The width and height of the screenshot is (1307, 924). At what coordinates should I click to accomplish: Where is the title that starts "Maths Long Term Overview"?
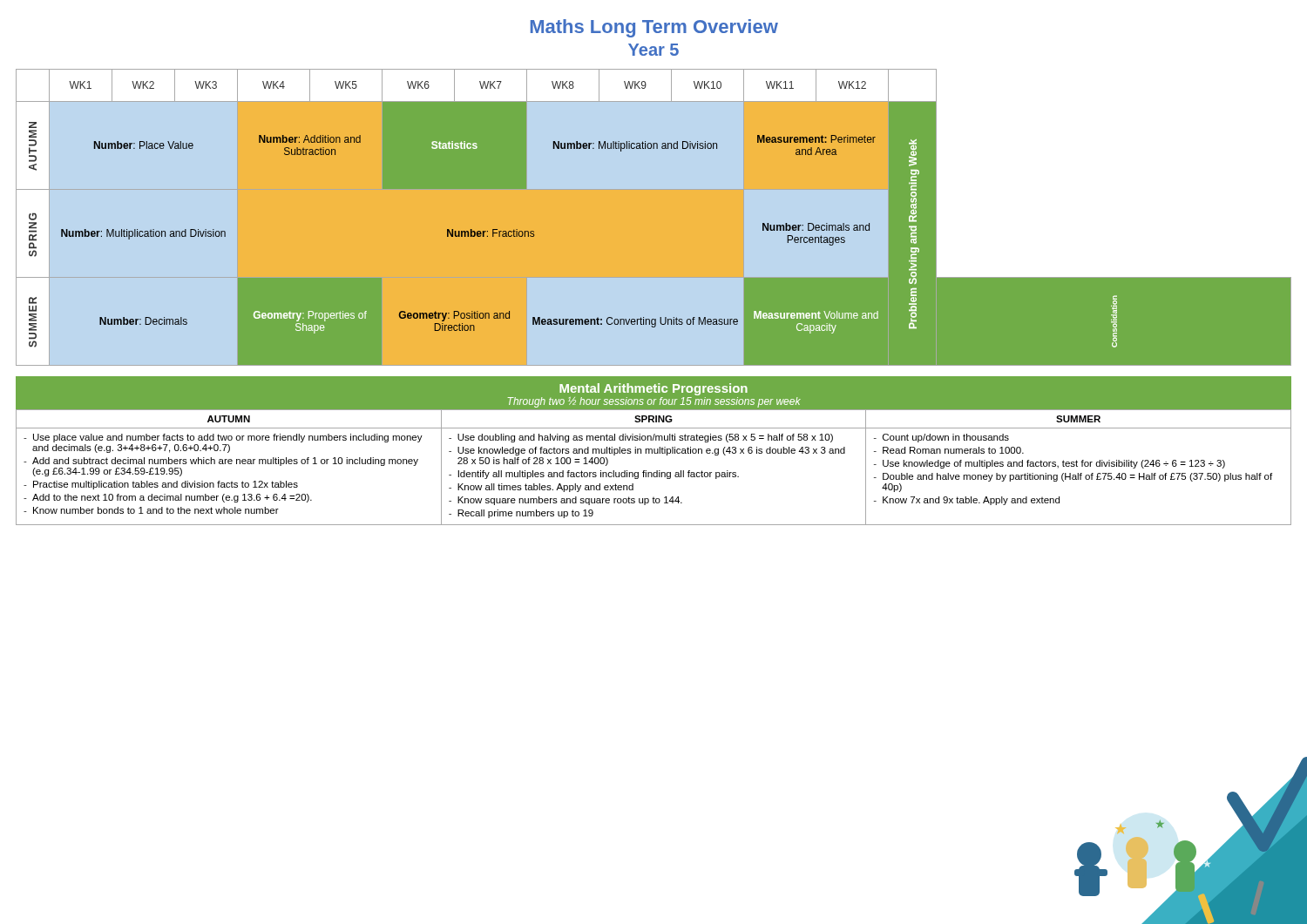654,38
